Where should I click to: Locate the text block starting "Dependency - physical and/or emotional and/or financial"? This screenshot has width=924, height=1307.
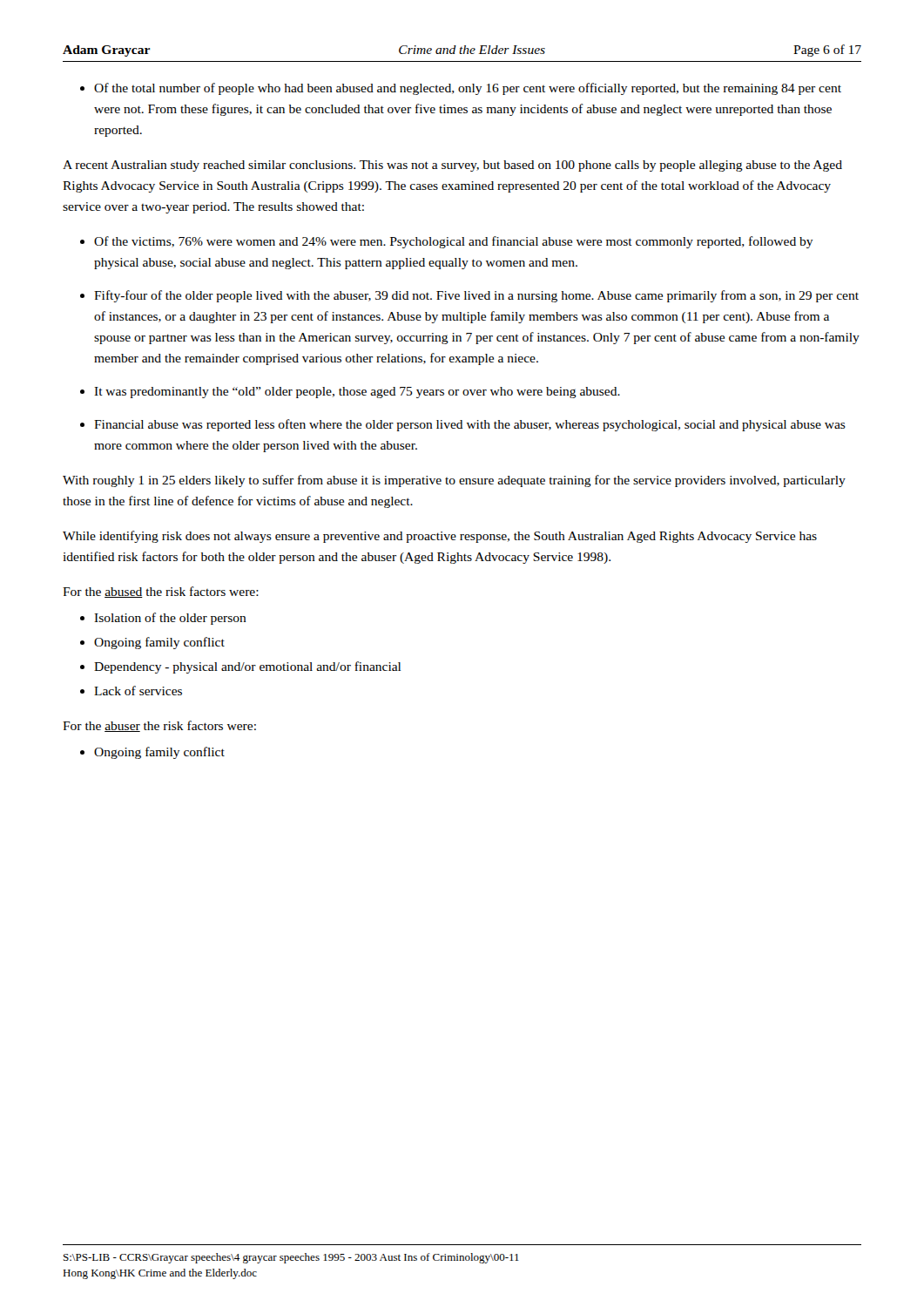tap(247, 667)
